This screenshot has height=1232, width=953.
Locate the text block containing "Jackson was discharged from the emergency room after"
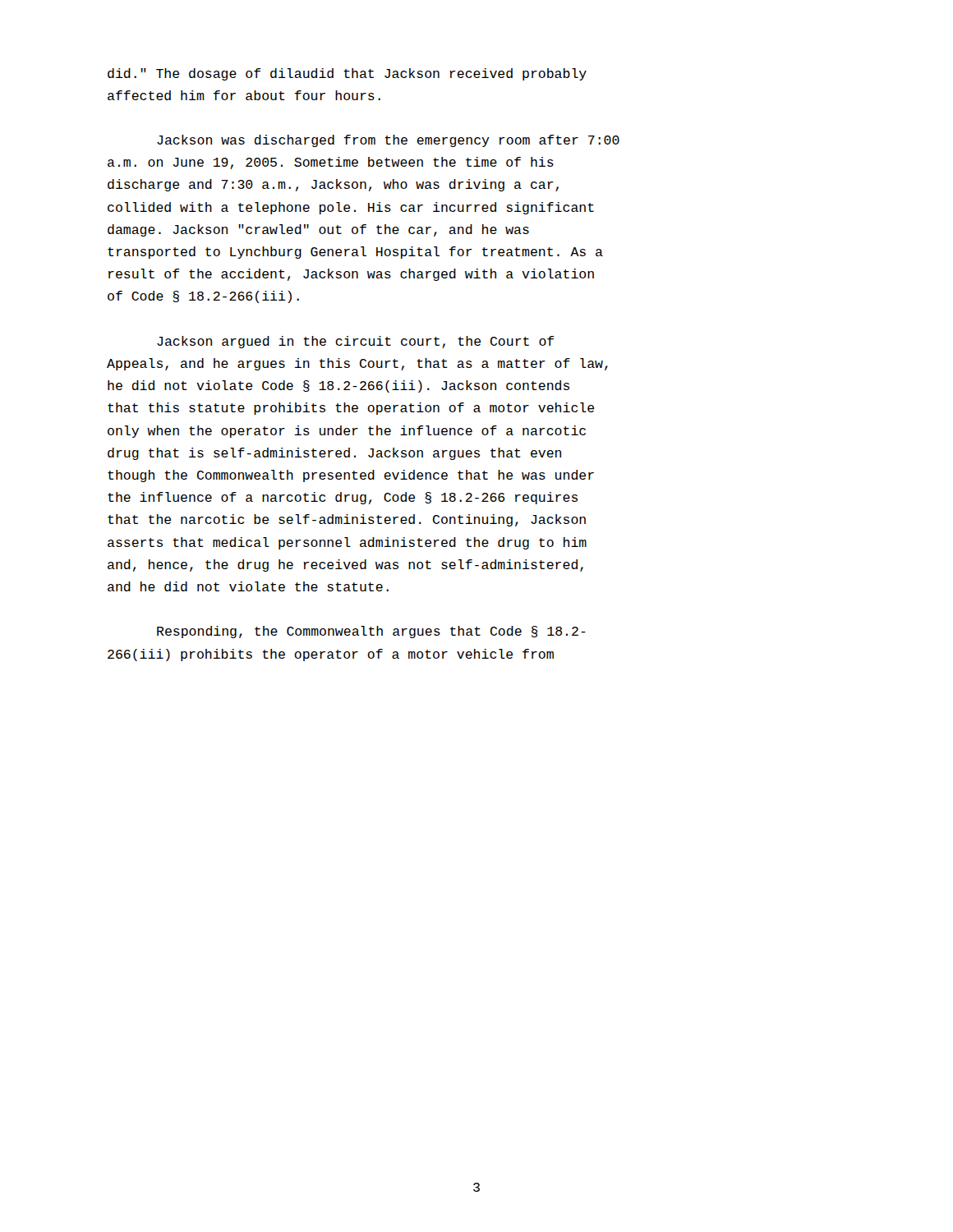click(x=476, y=219)
